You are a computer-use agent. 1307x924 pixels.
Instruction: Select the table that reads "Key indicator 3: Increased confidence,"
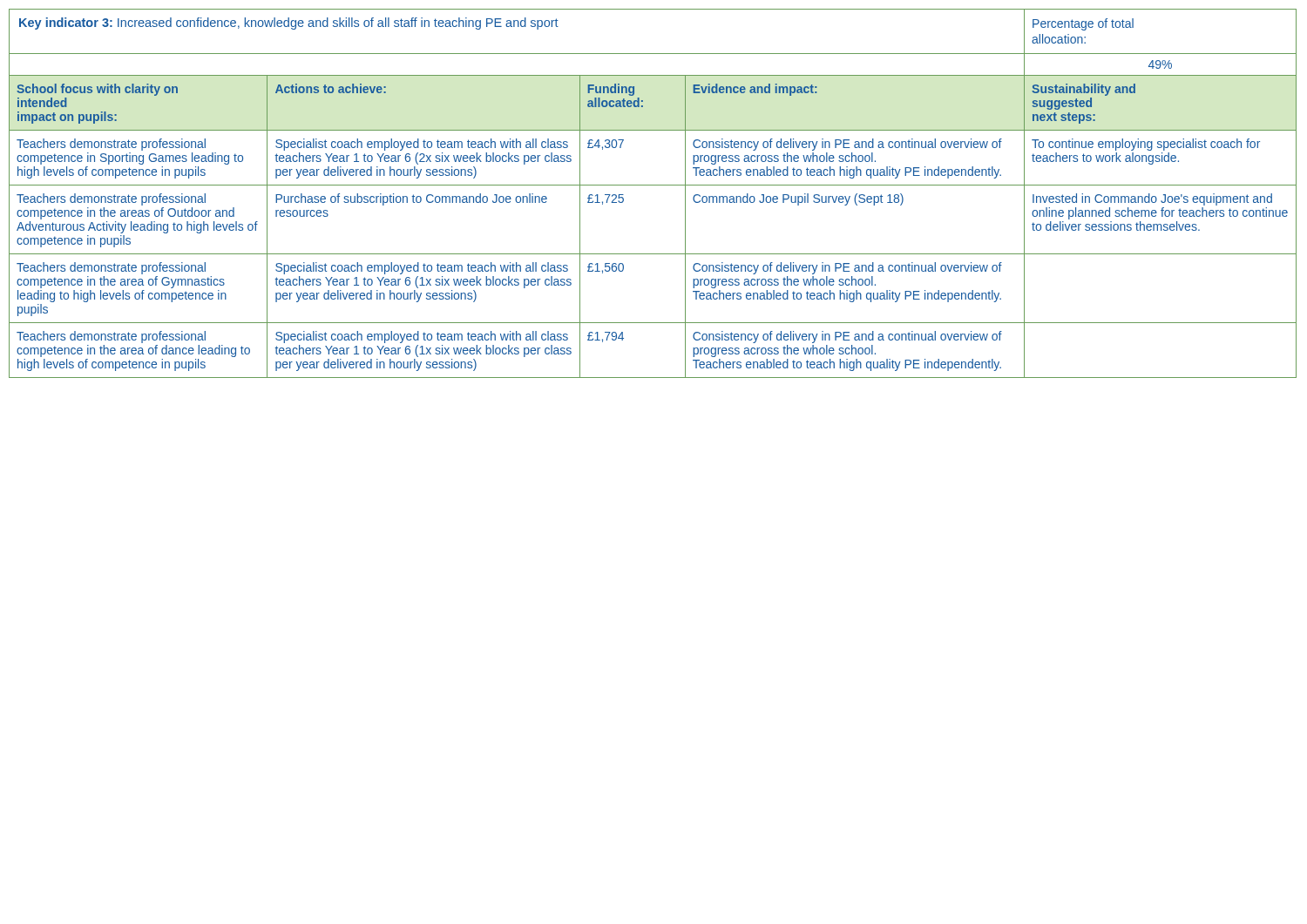pos(653,193)
